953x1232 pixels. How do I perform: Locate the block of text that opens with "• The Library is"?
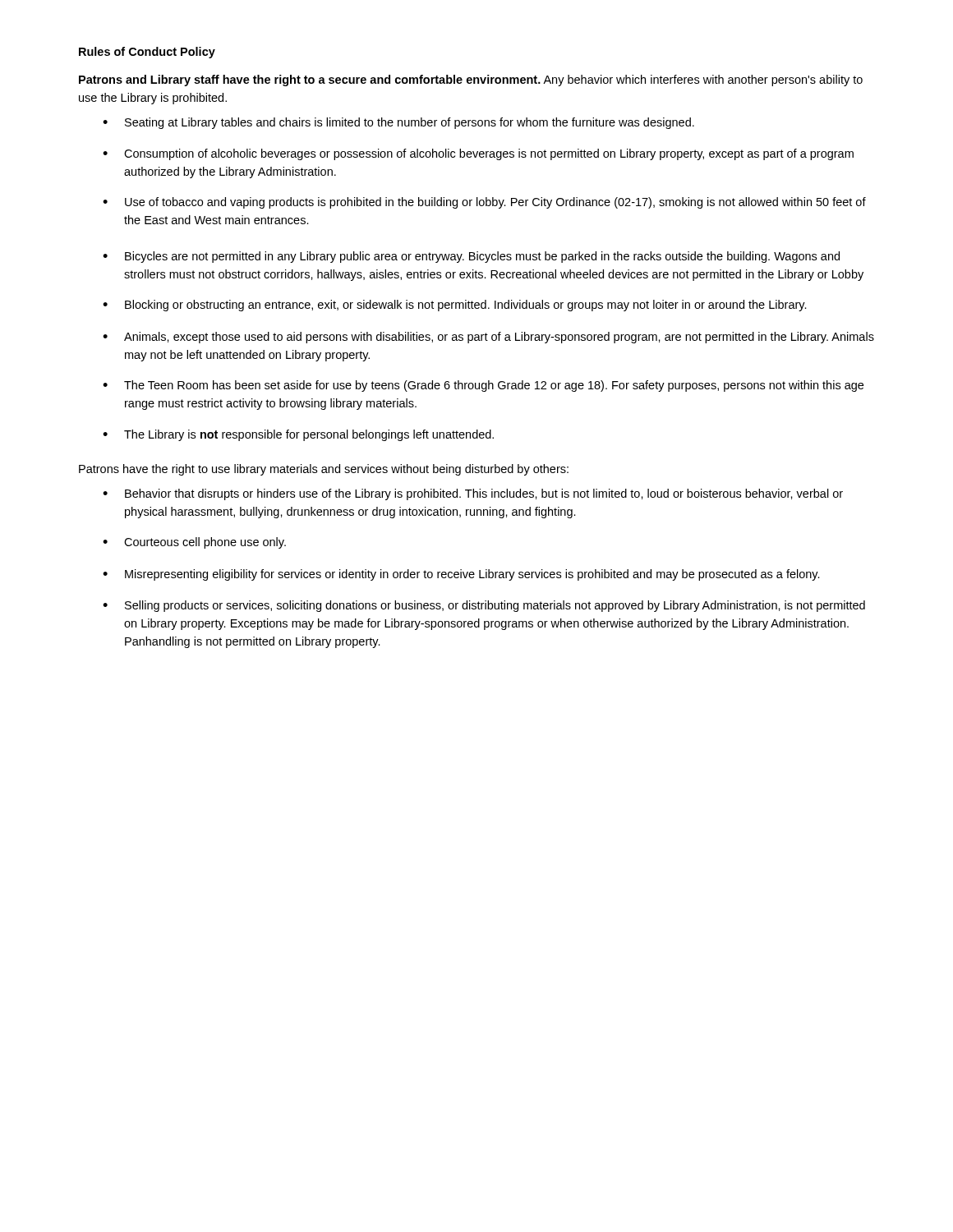[489, 435]
